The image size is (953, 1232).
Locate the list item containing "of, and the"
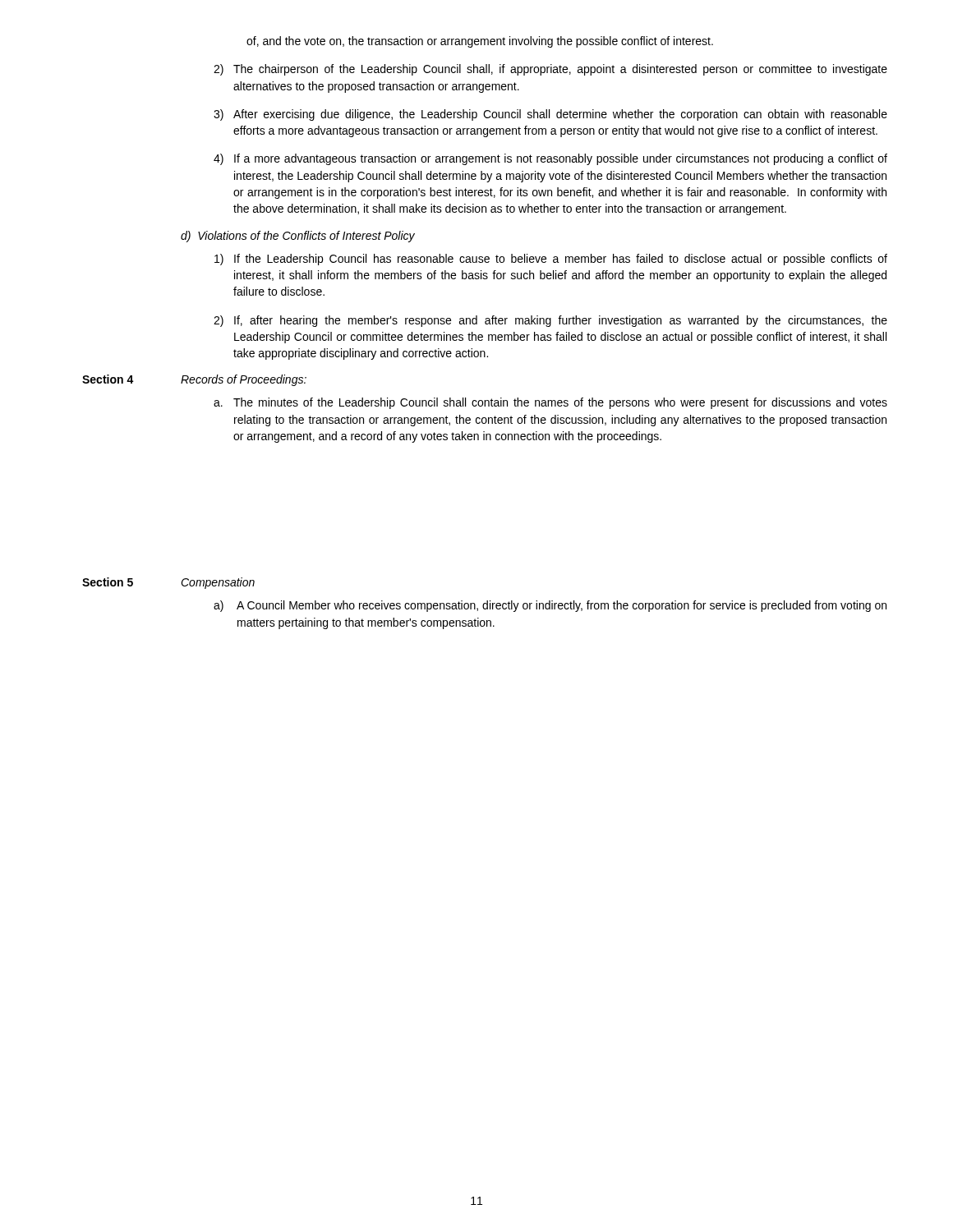(x=480, y=41)
